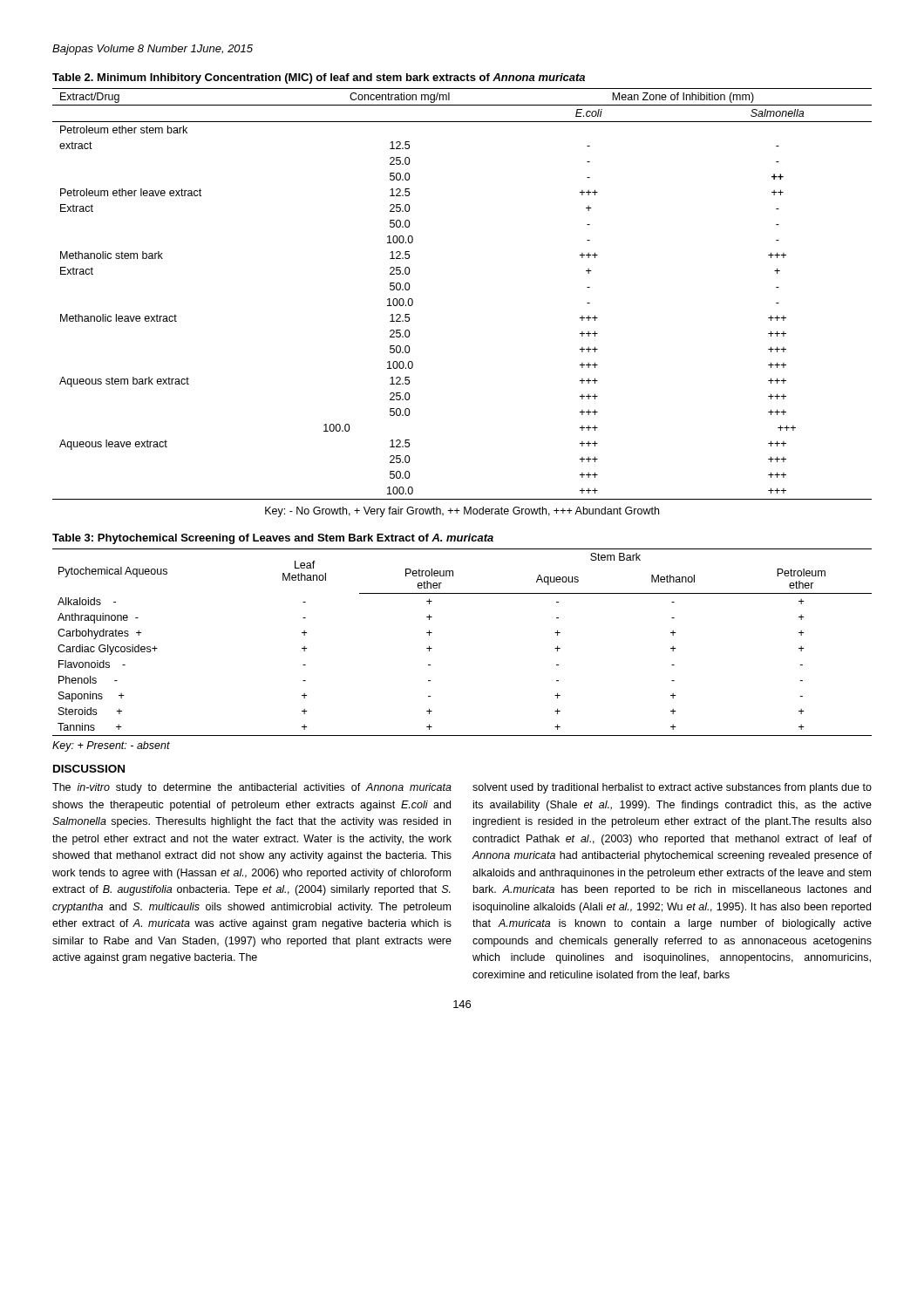The width and height of the screenshot is (924, 1308).
Task: Locate the table with the text "Aqueous stem bark extract"
Action: click(x=462, y=294)
